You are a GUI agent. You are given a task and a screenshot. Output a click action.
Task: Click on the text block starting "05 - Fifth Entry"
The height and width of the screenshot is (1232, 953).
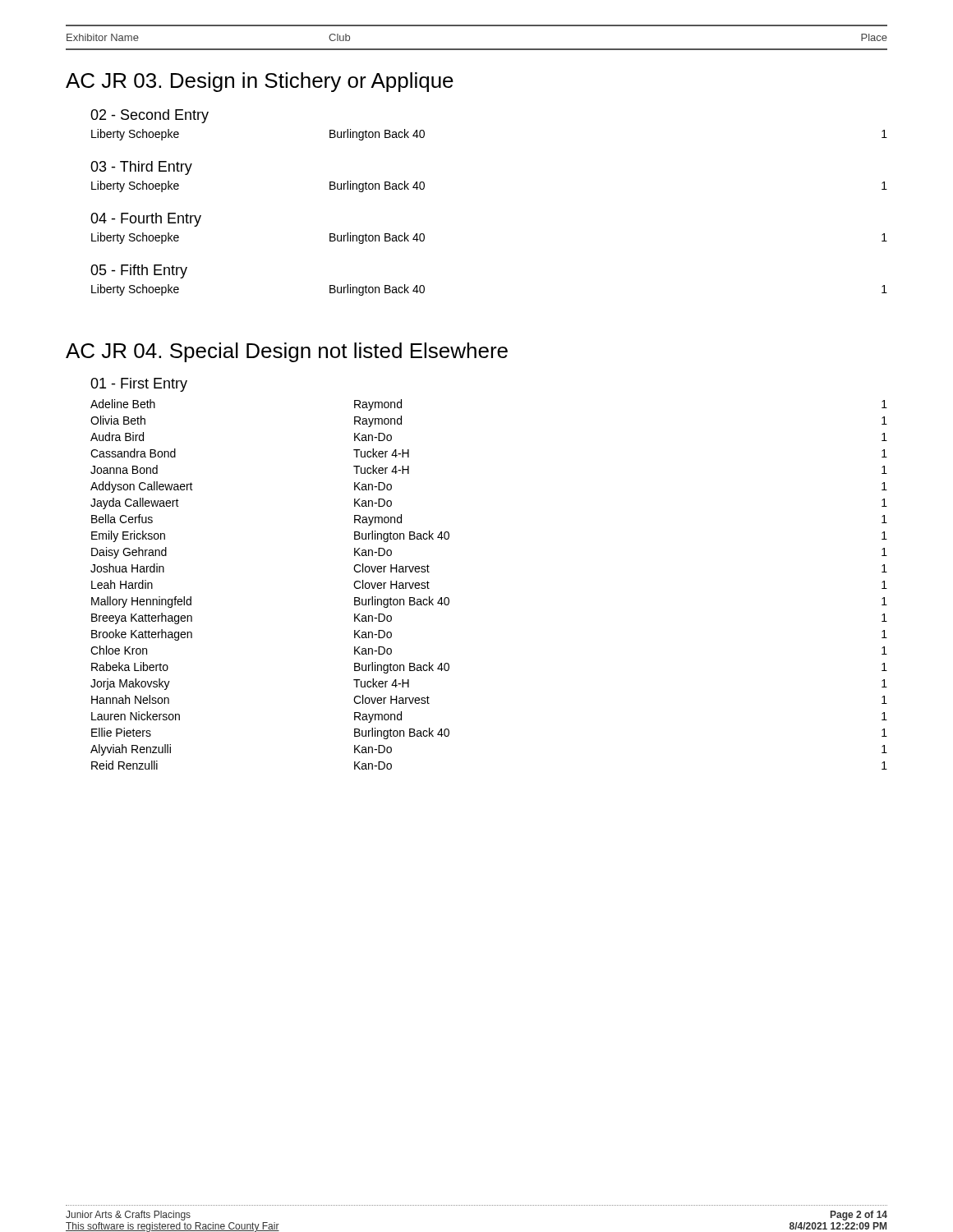click(x=139, y=270)
